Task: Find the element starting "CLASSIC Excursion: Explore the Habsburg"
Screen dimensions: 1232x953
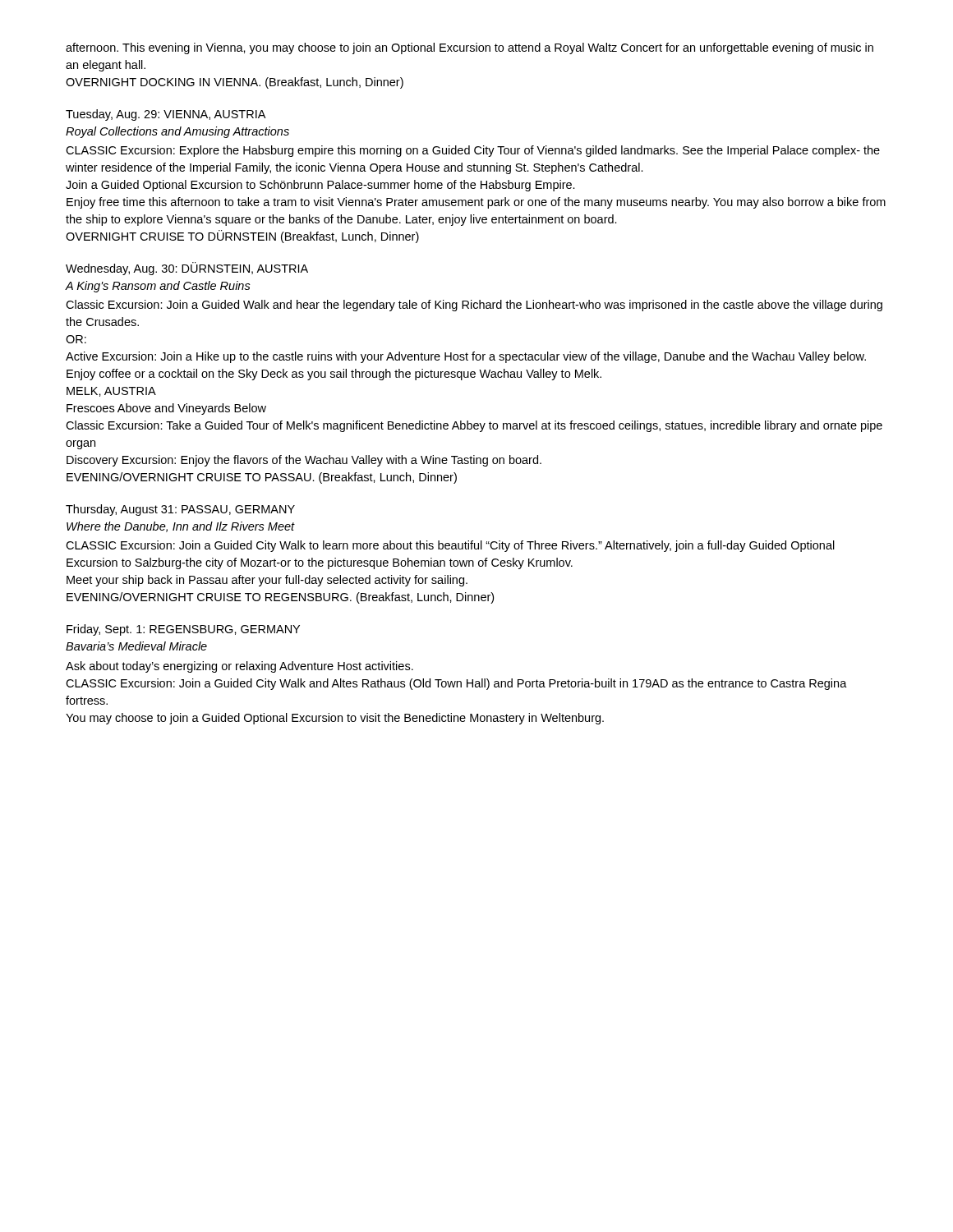Action: point(476,194)
